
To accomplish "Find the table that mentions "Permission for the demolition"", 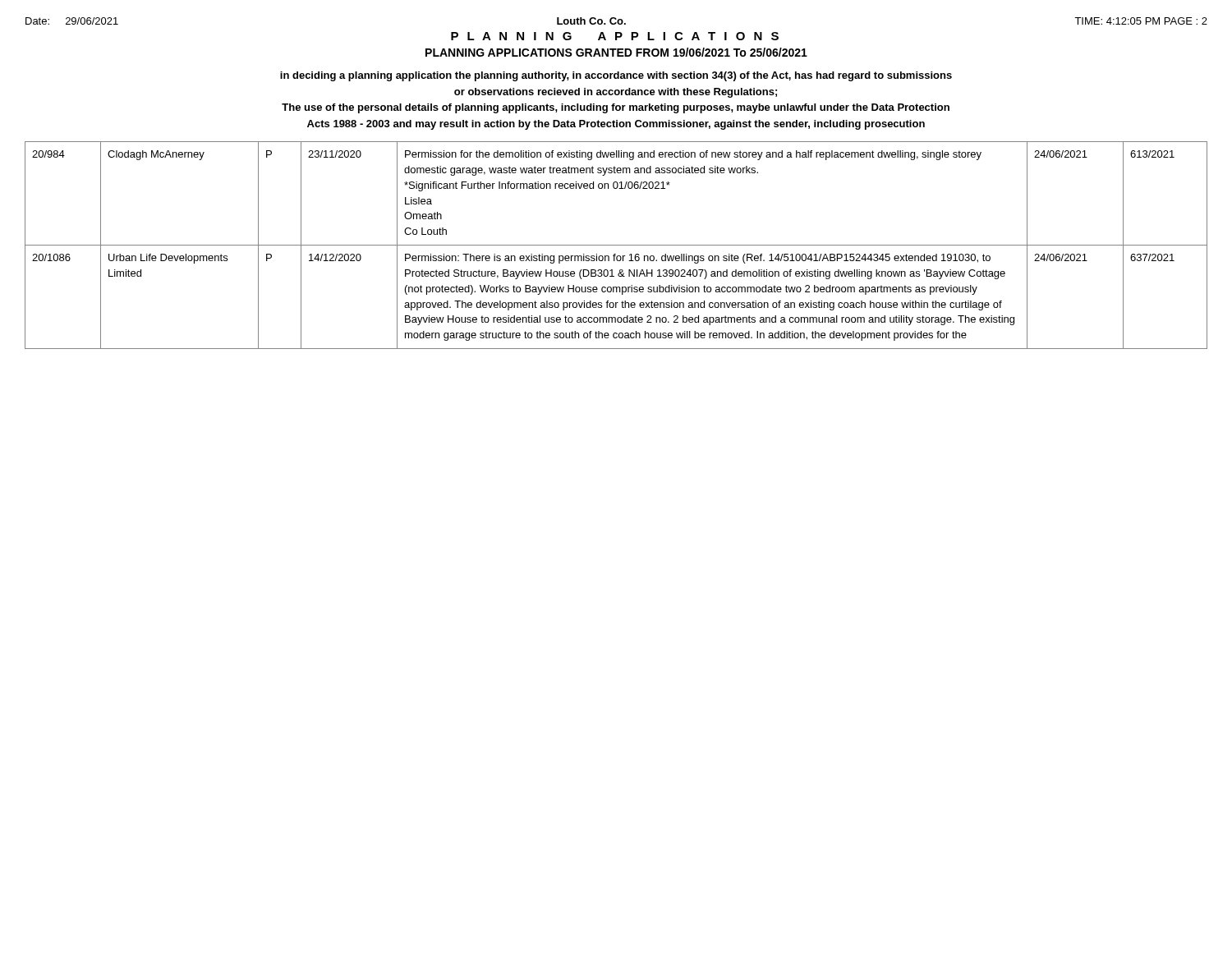I will point(616,245).
